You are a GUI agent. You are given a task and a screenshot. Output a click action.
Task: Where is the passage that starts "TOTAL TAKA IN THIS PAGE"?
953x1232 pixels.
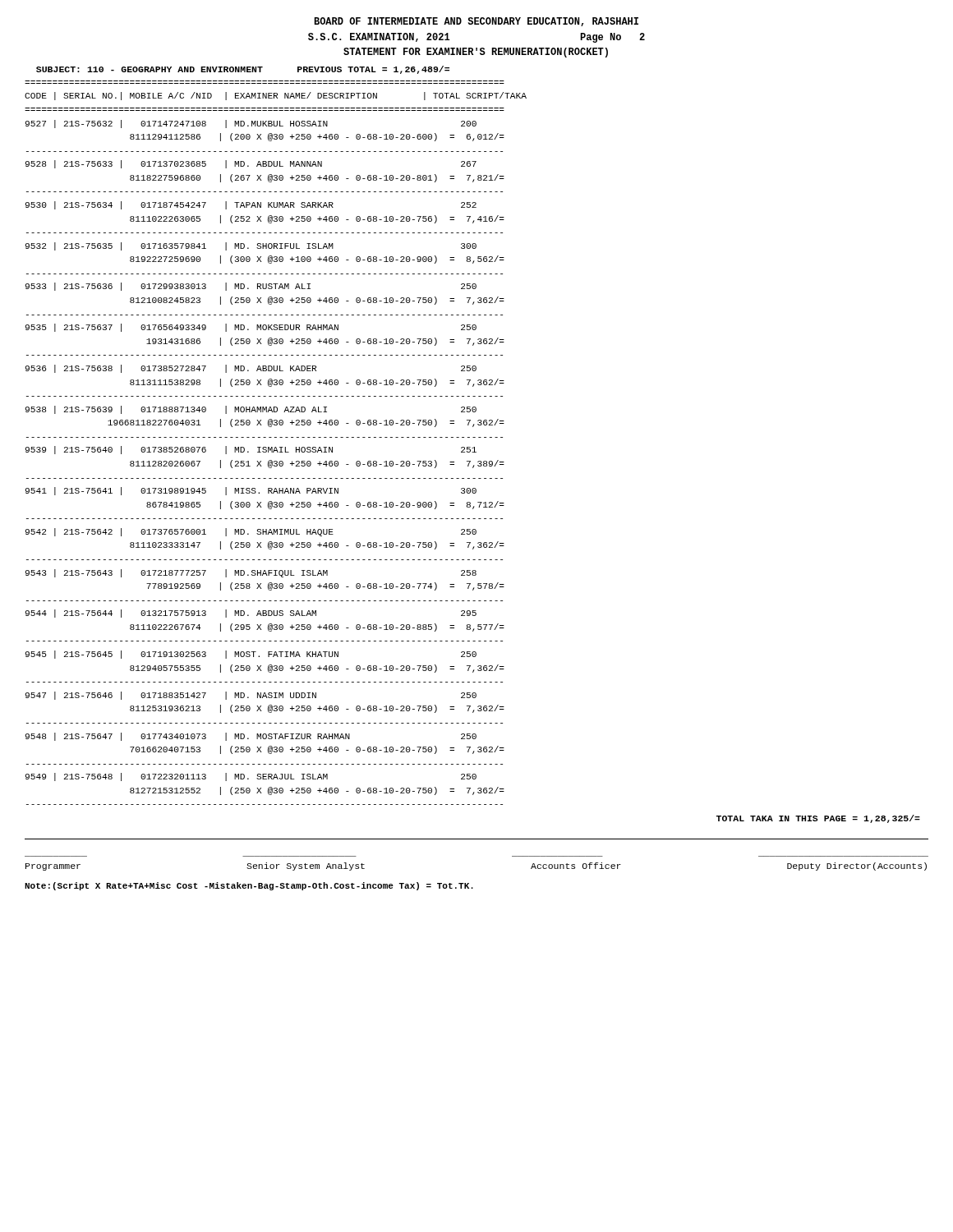tap(818, 818)
